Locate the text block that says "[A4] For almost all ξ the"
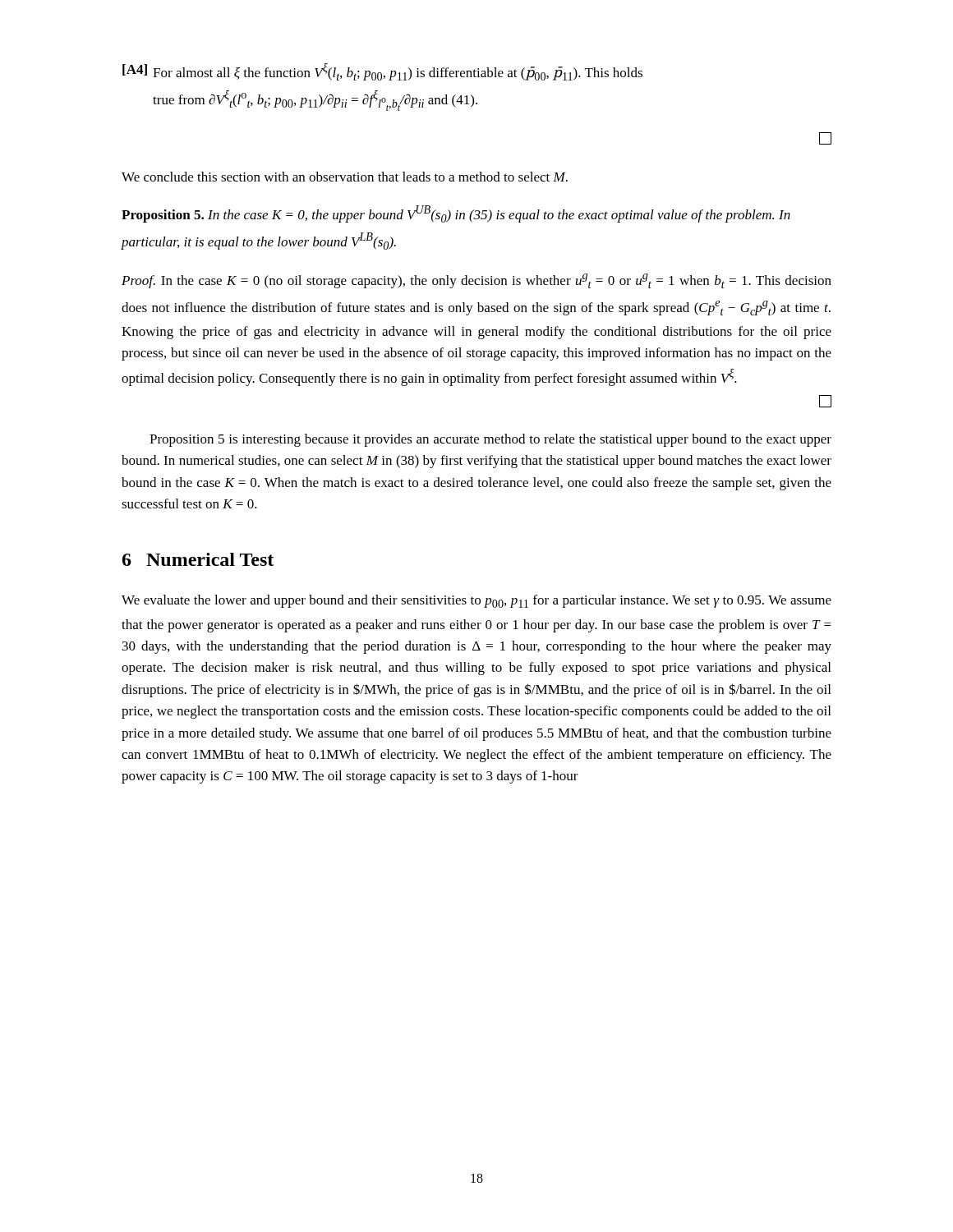 coord(476,87)
